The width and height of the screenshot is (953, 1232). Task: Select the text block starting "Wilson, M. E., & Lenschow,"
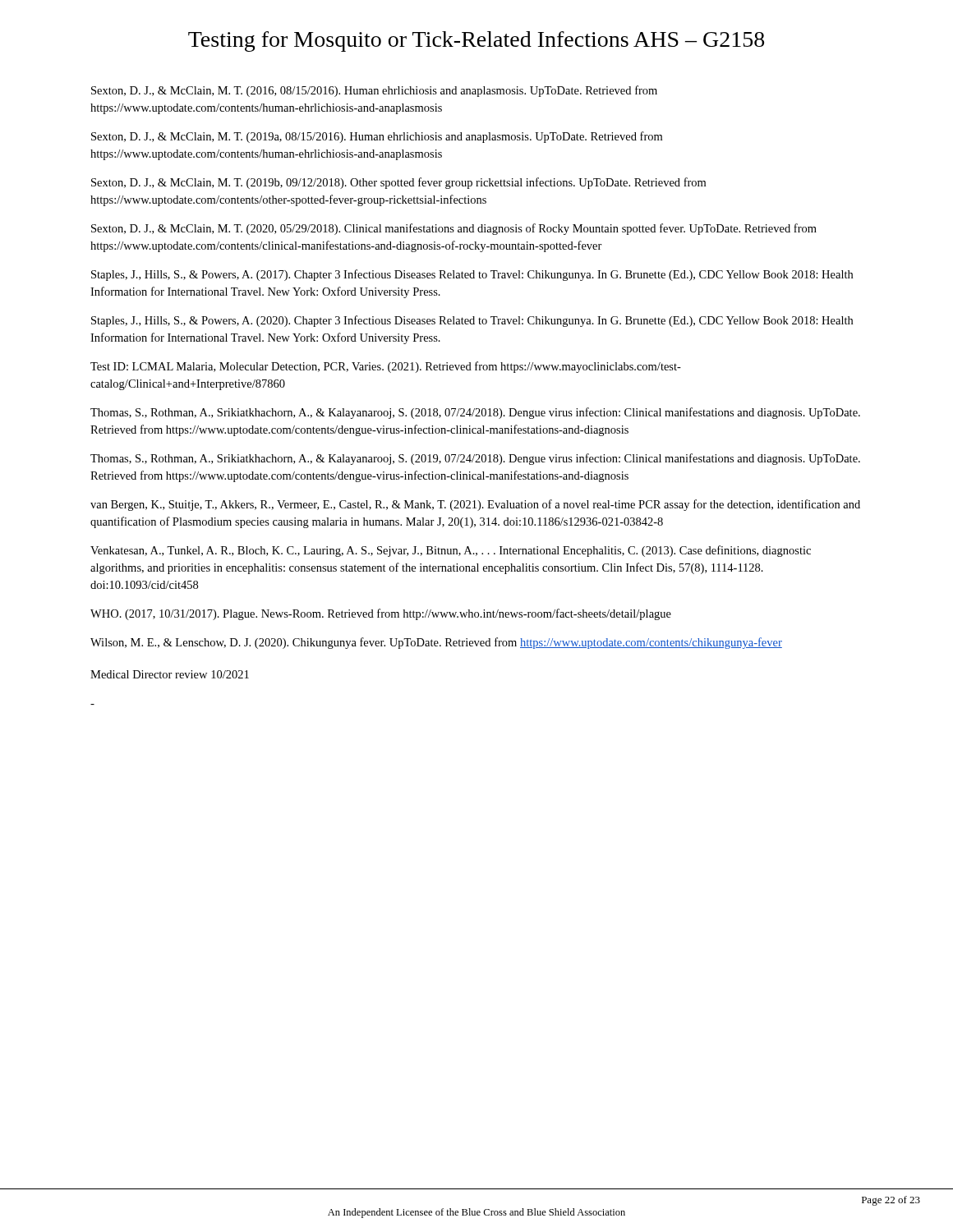436,643
